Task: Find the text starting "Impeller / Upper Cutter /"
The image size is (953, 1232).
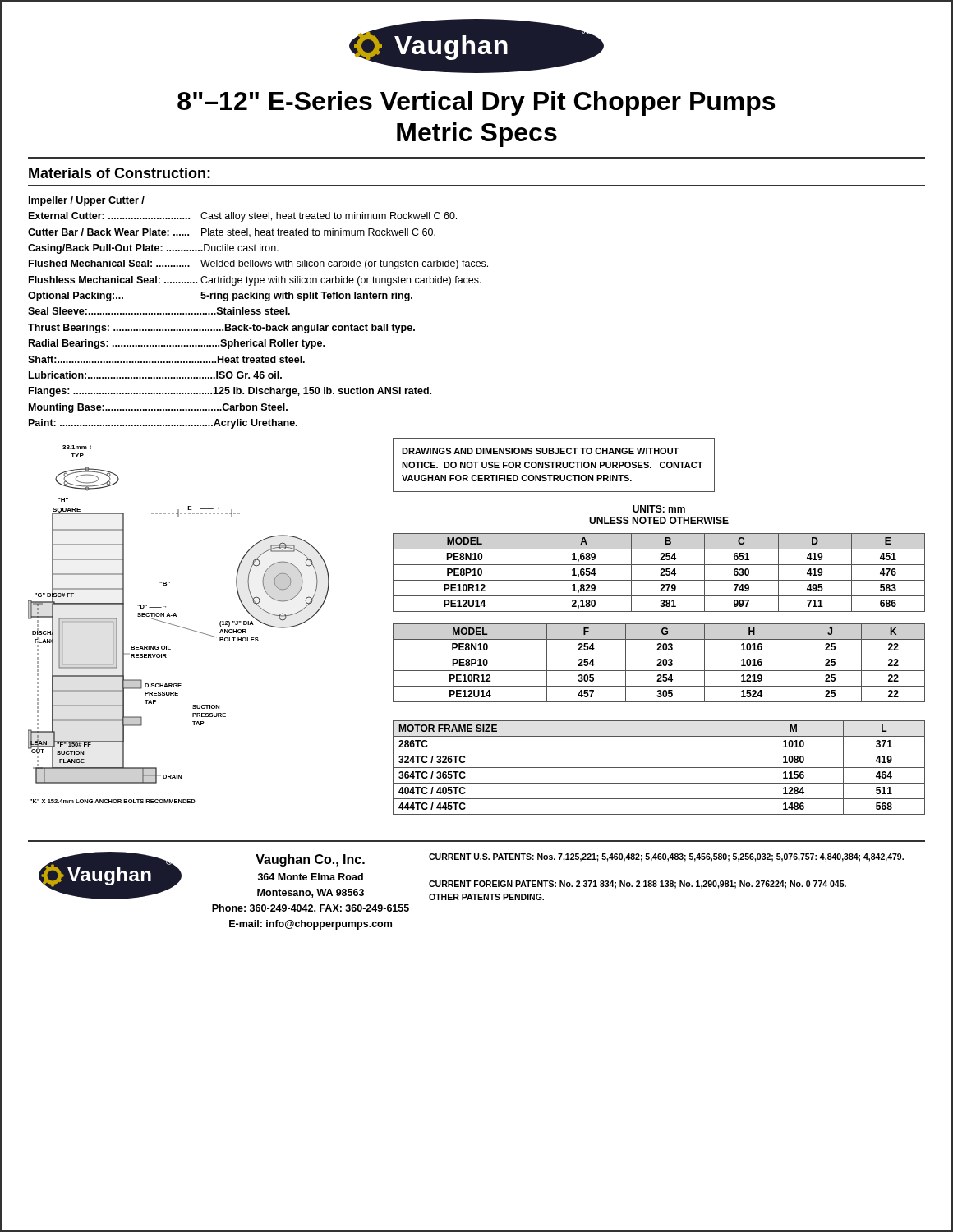Action: pyautogui.click(x=87, y=201)
